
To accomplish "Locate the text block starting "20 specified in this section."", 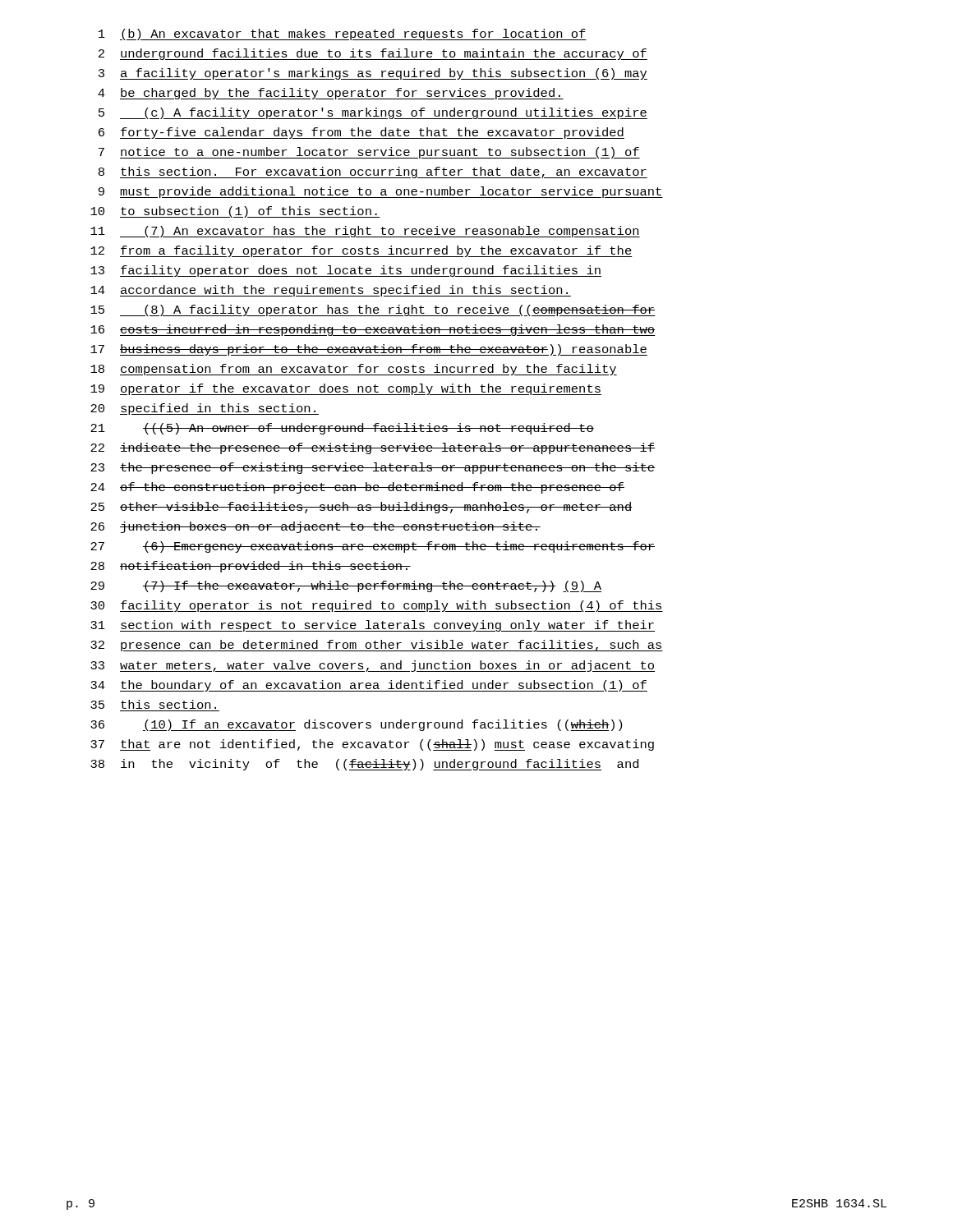I will (205, 409).
